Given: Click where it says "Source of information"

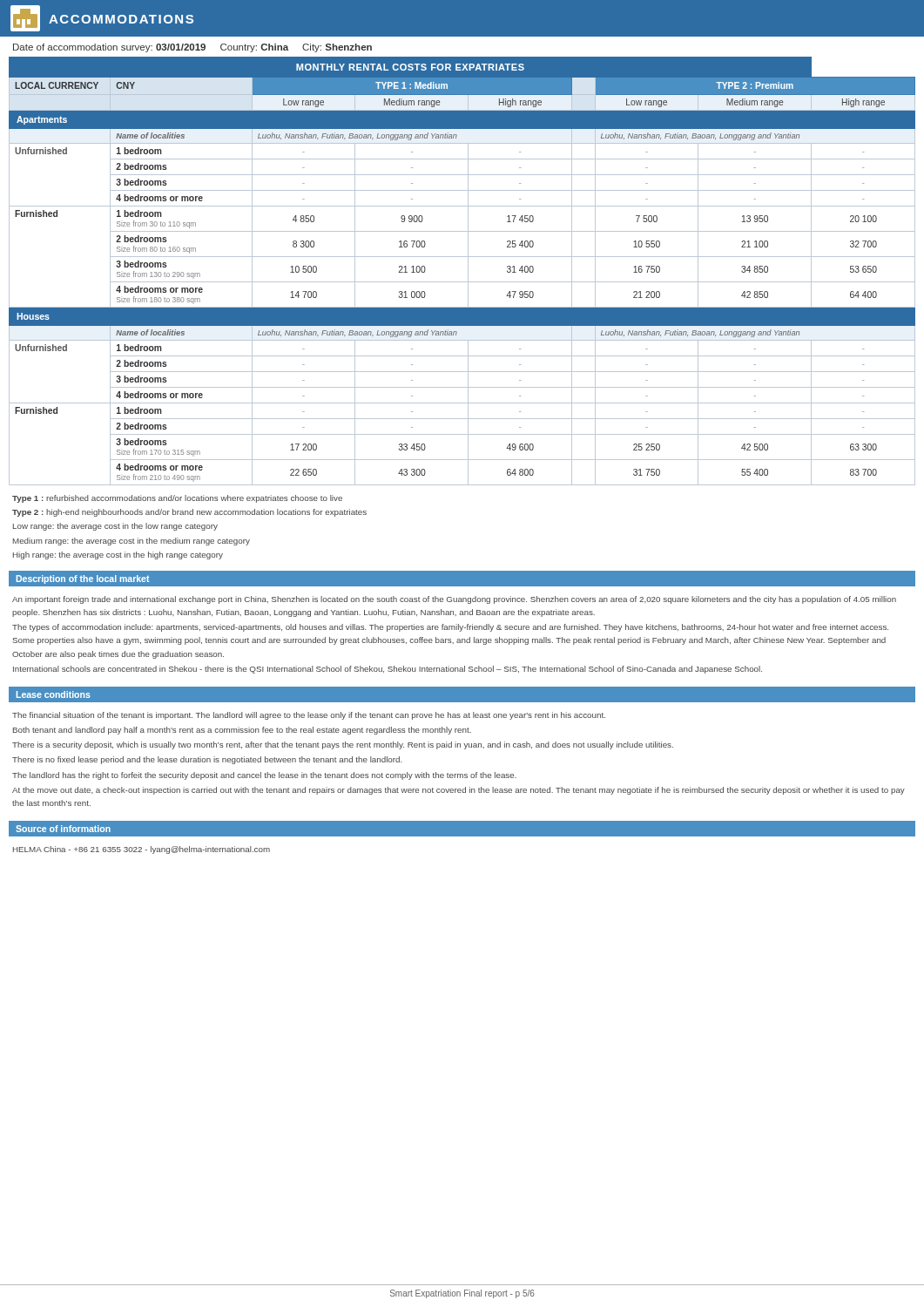Looking at the screenshot, I should point(462,829).
